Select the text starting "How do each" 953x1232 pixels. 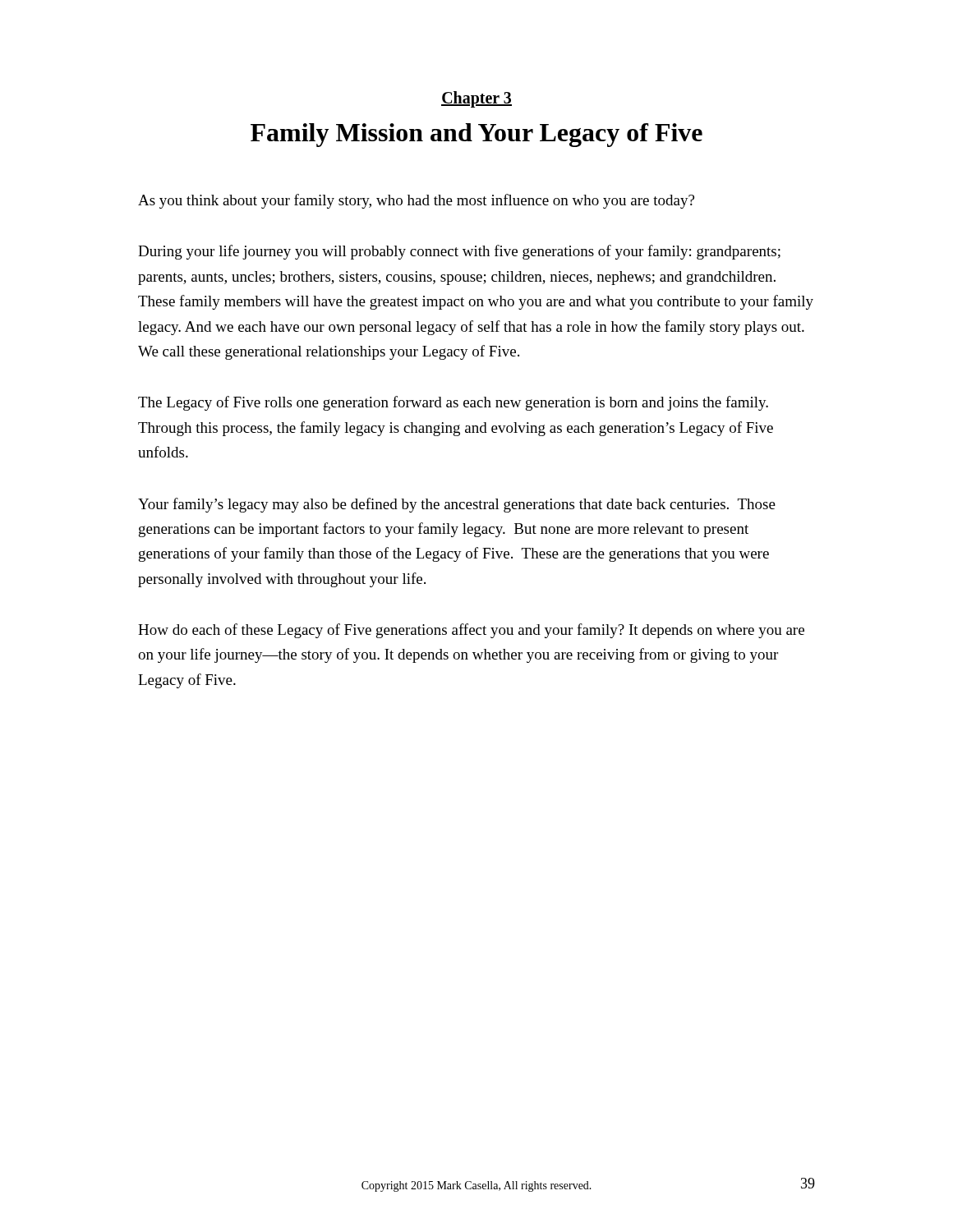[x=471, y=655]
